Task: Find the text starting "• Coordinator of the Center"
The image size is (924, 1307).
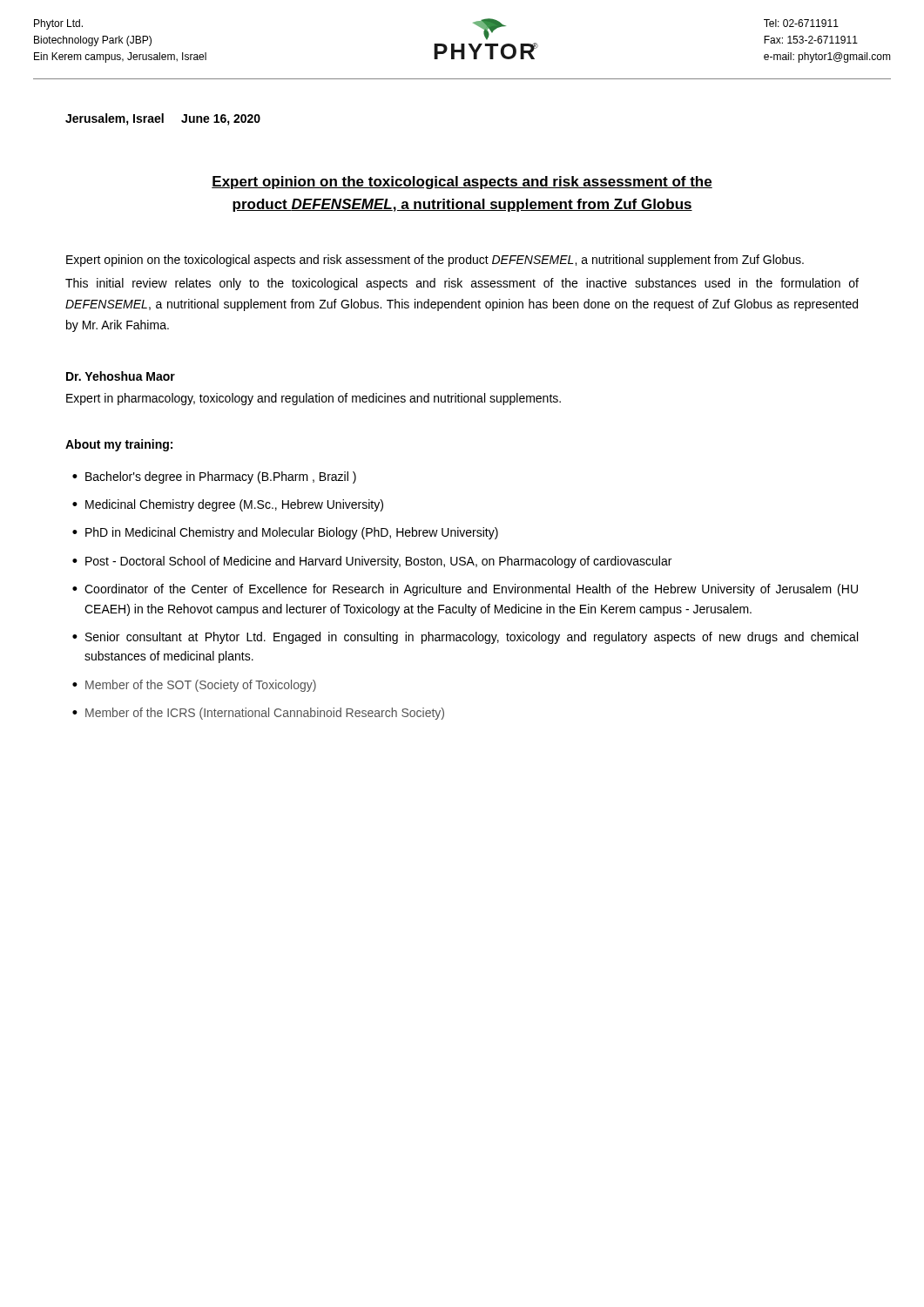Action: 462,599
